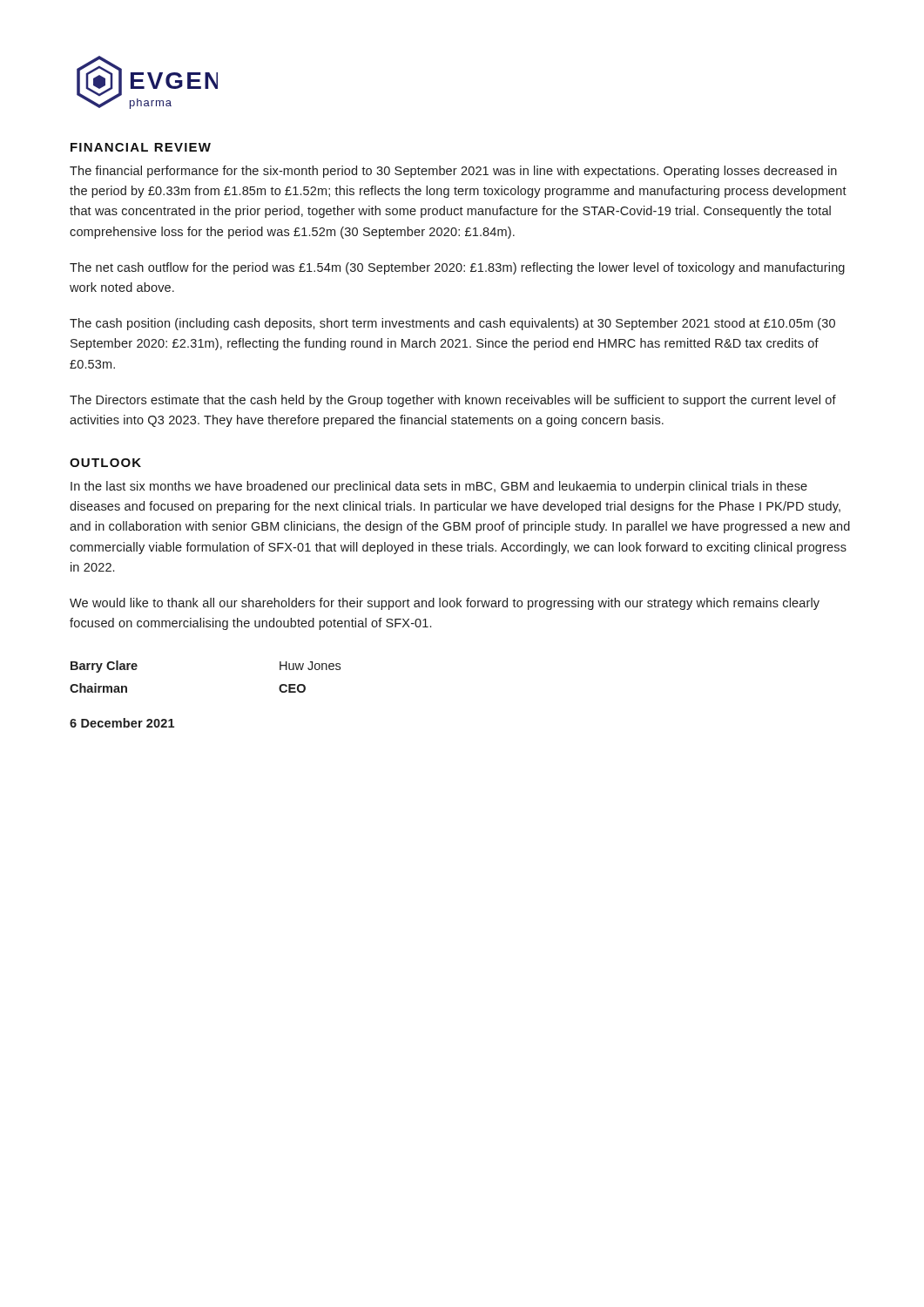Locate the logo
Image resolution: width=924 pixels, height=1307 pixels.
(462, 84)
